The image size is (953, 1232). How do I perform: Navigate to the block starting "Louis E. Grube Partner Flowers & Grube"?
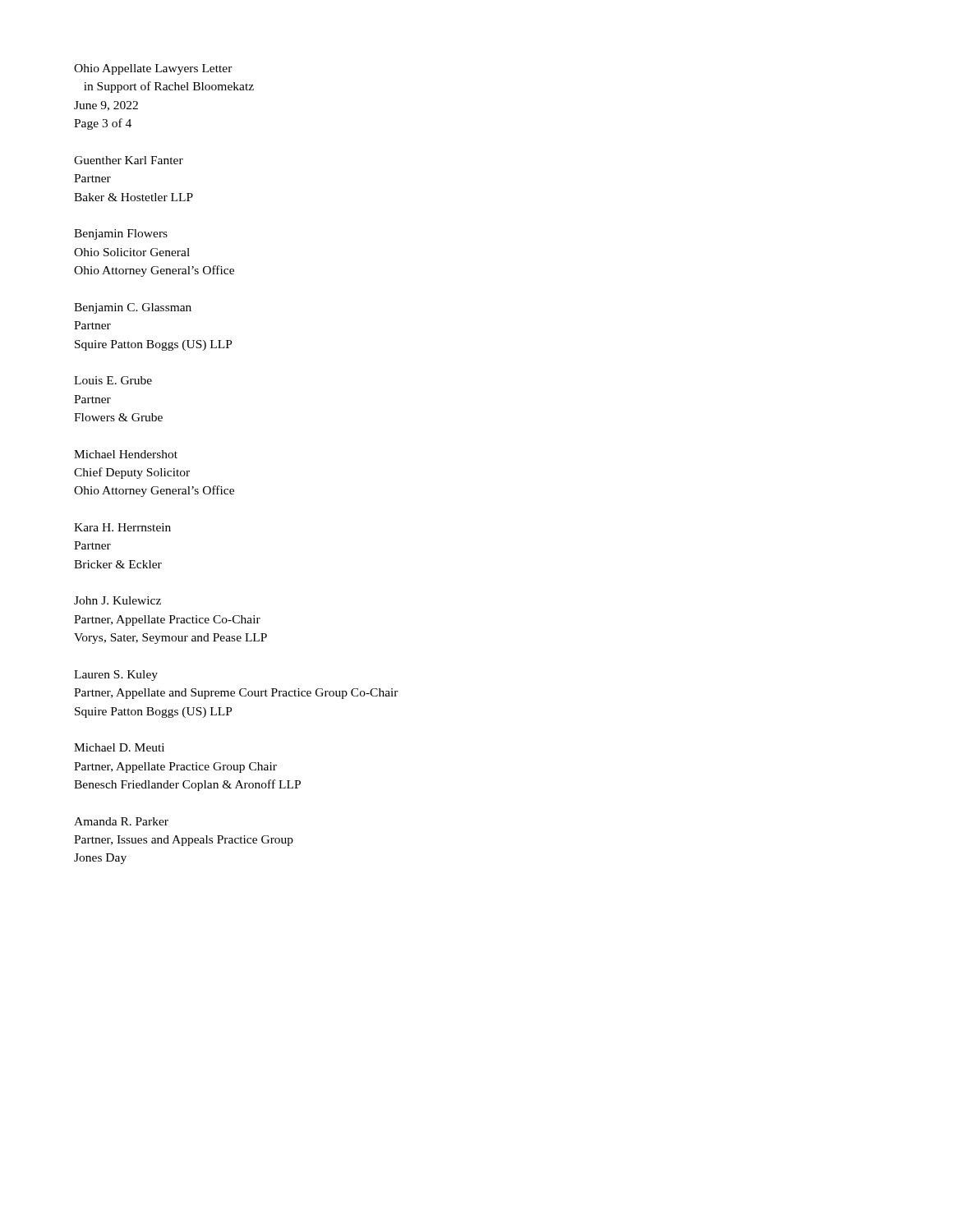coord(113,380)
